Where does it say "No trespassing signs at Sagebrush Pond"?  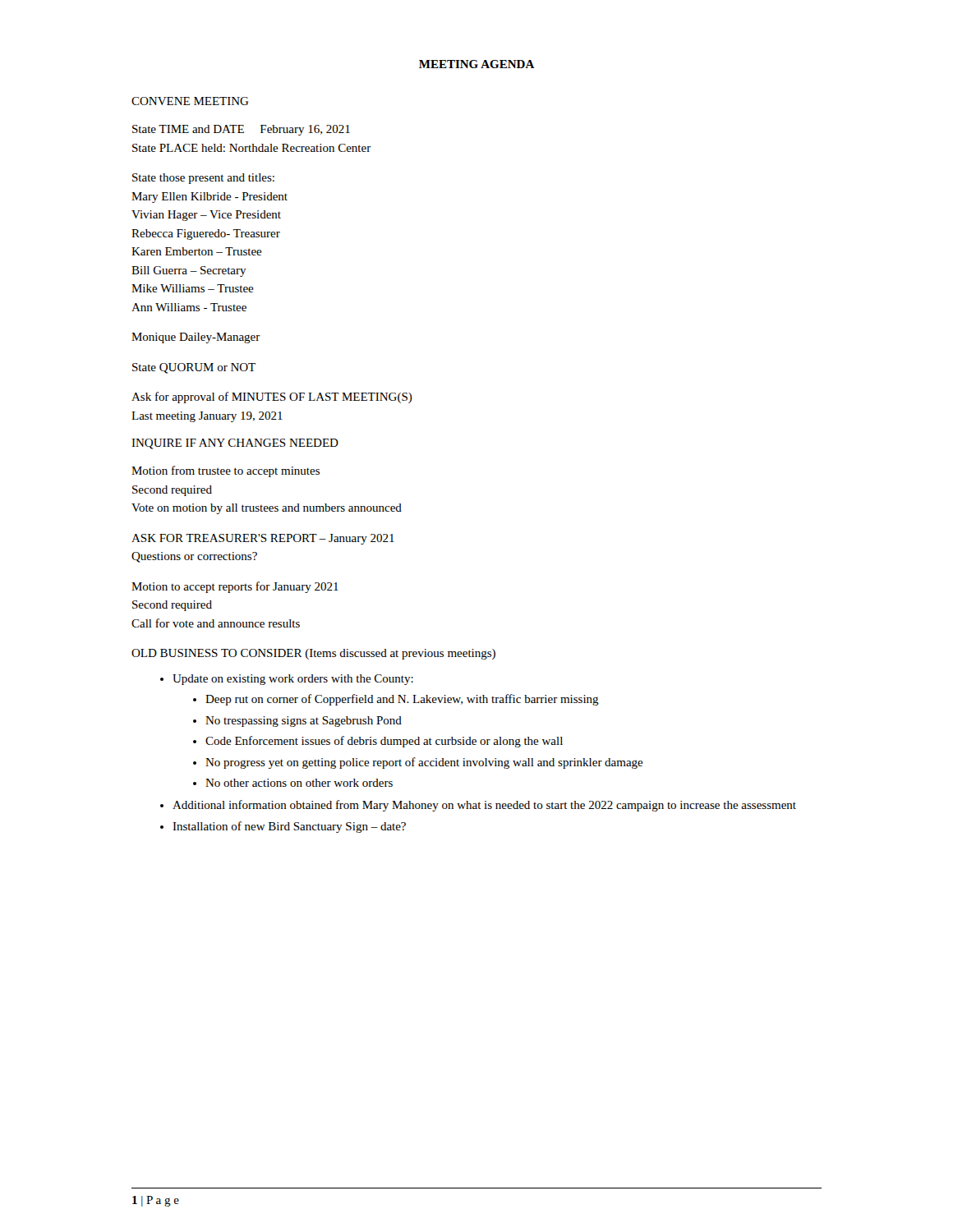point(304,722)
